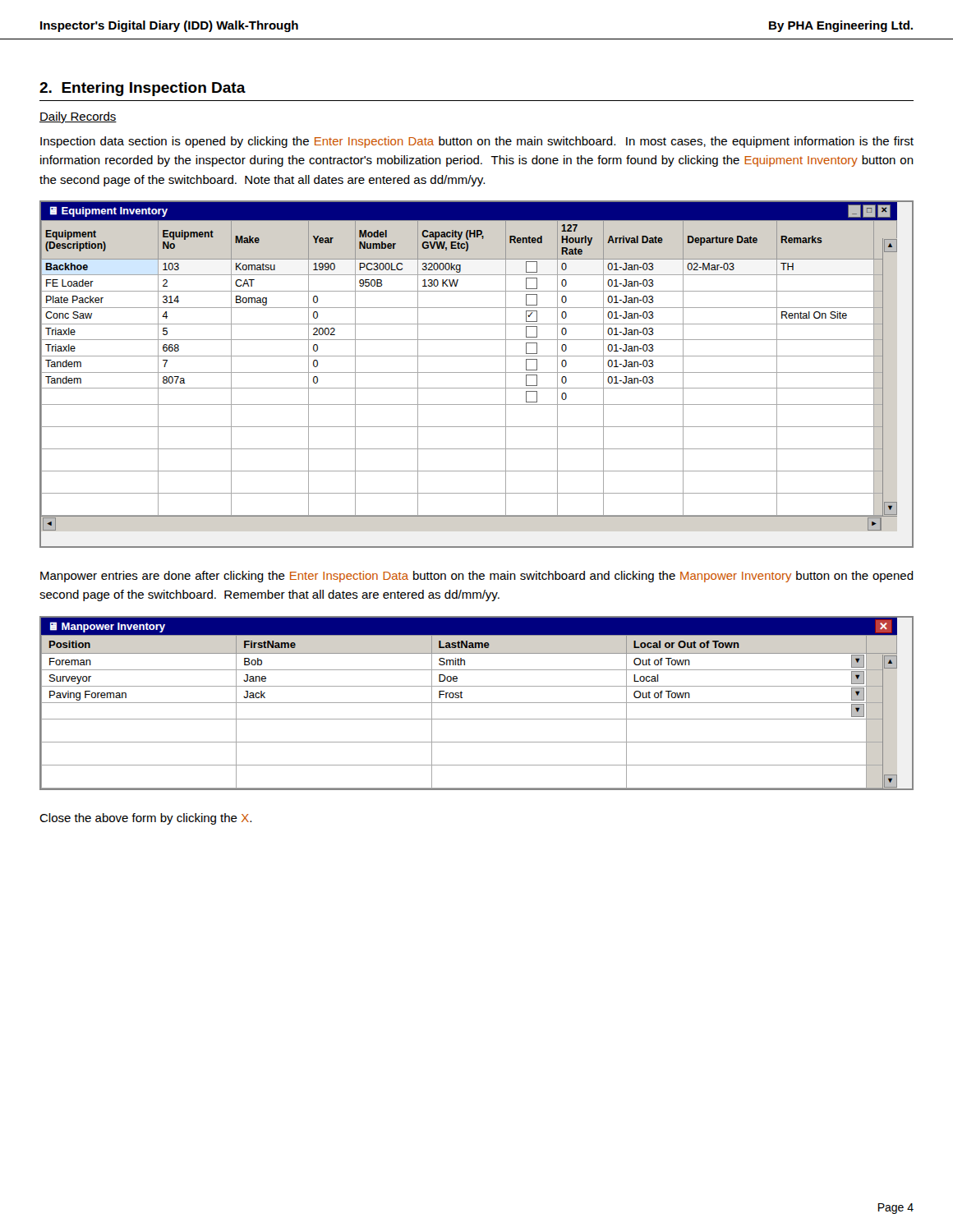
Task: Select the table that reads "Local or Out of Town"
Action: (476, 703)
